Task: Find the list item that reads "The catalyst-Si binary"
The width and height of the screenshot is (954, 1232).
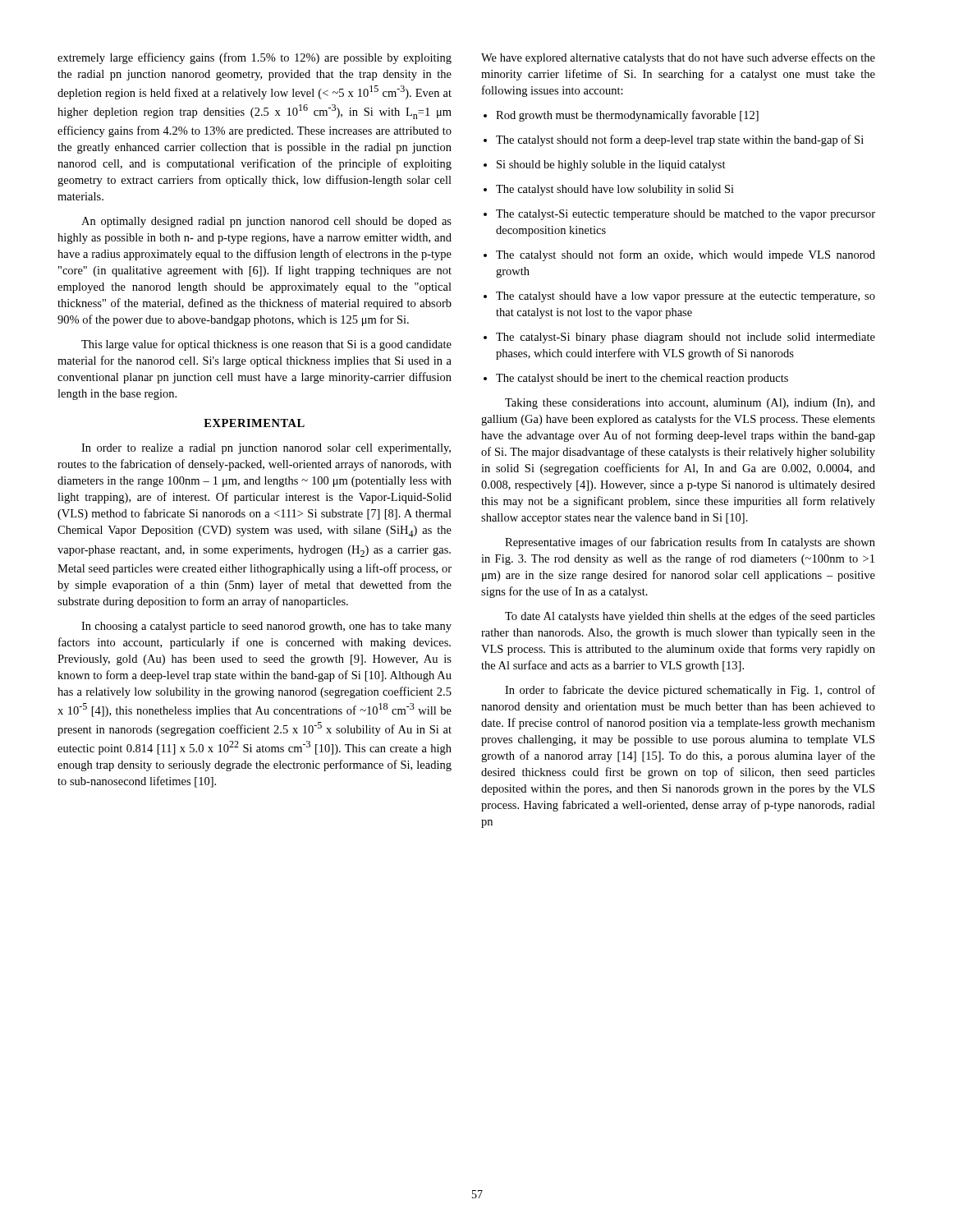Action: pos(678,345)
